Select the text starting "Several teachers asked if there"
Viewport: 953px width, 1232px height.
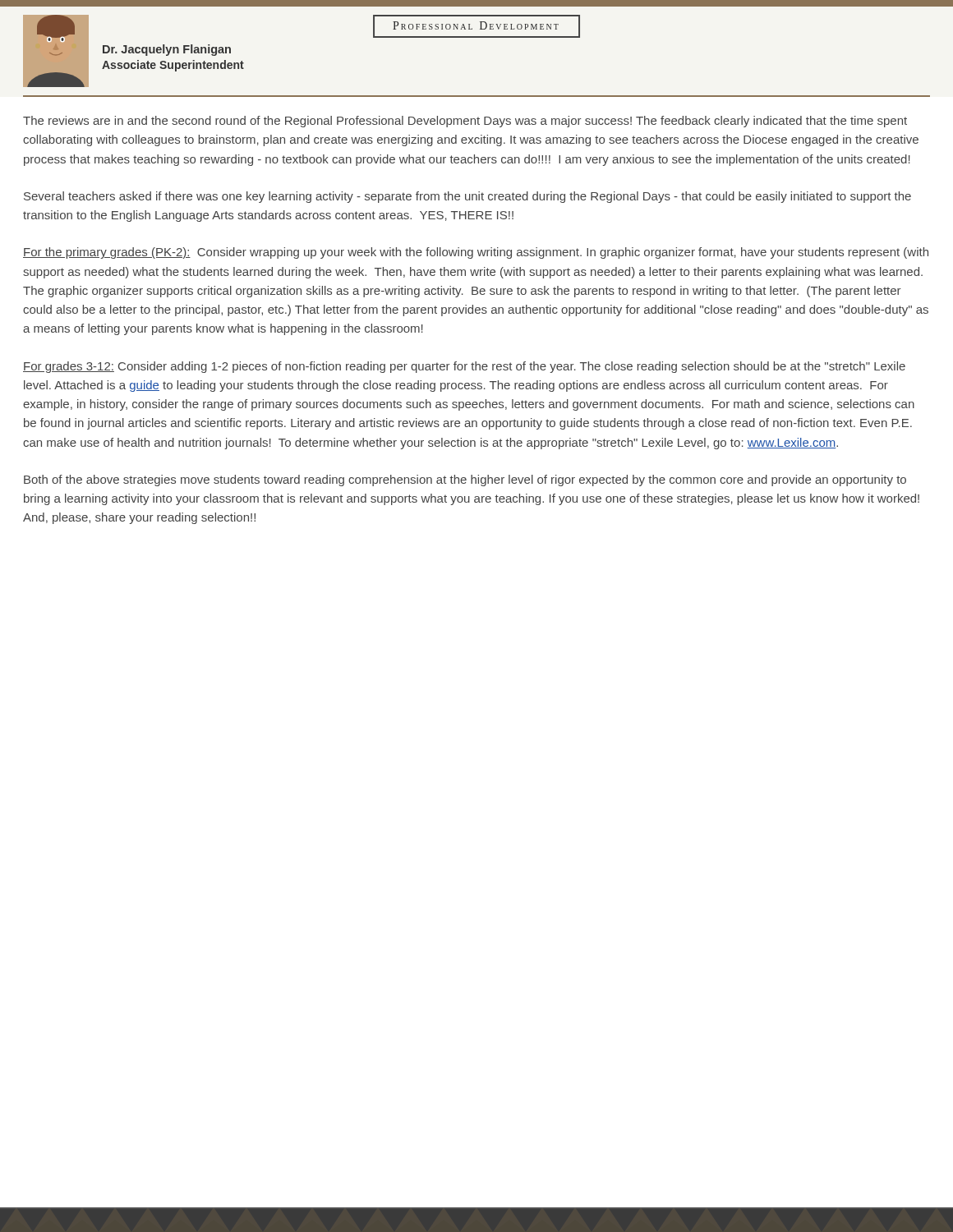(476, 205)
